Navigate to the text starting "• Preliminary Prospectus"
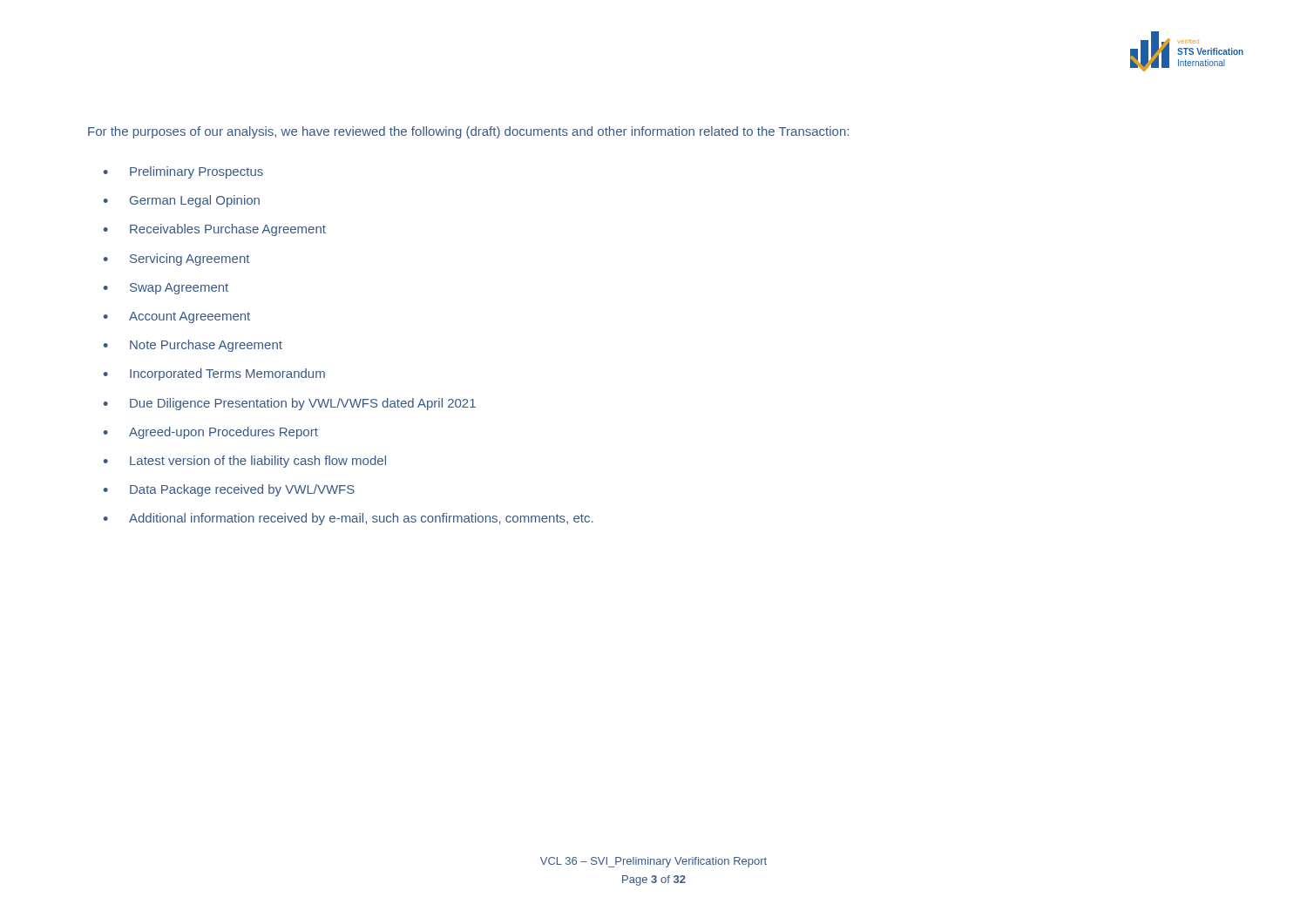This screenshot has height=924, width=1307. tap(183, 173)
